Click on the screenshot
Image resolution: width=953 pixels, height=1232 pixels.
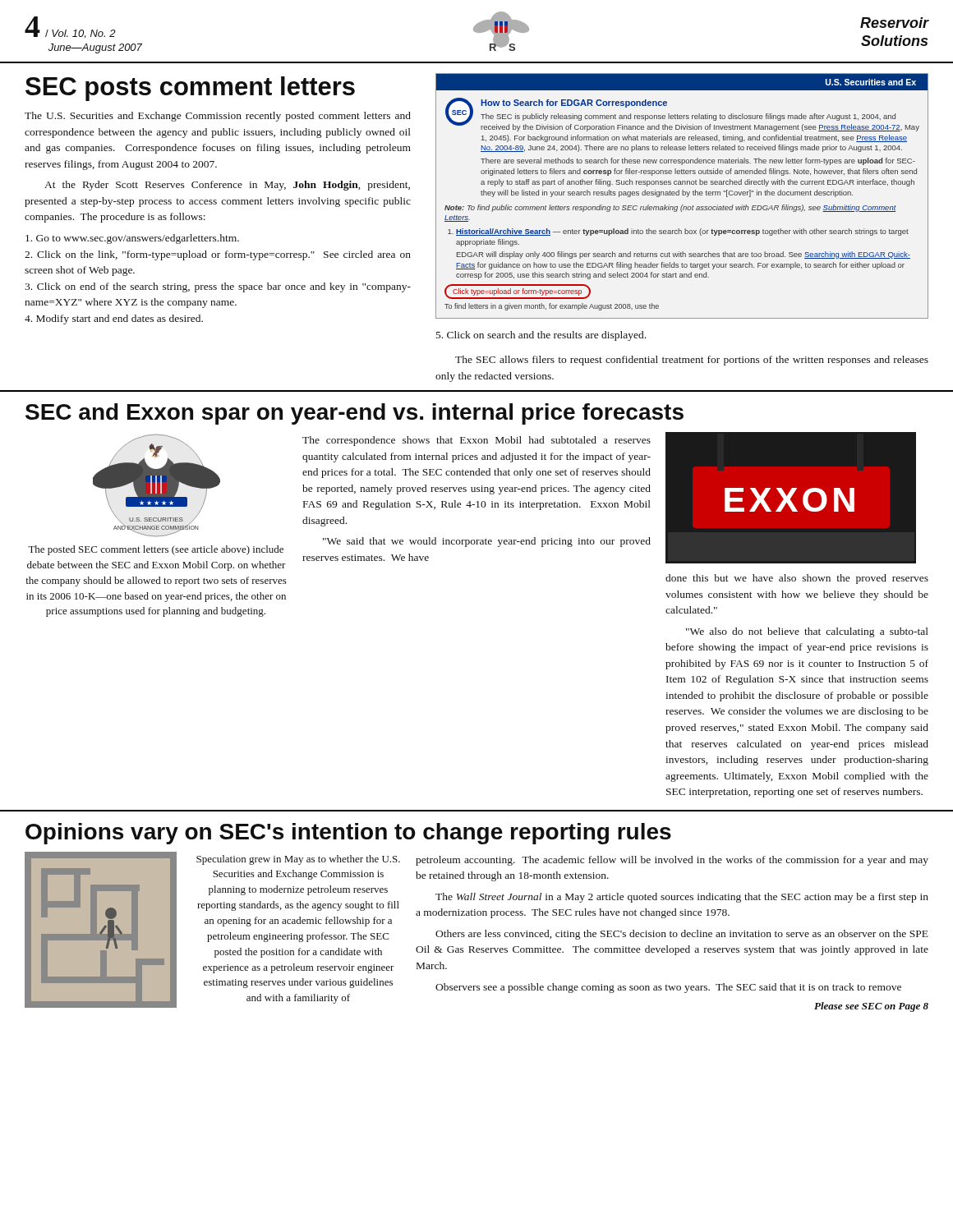coord(682,196)
